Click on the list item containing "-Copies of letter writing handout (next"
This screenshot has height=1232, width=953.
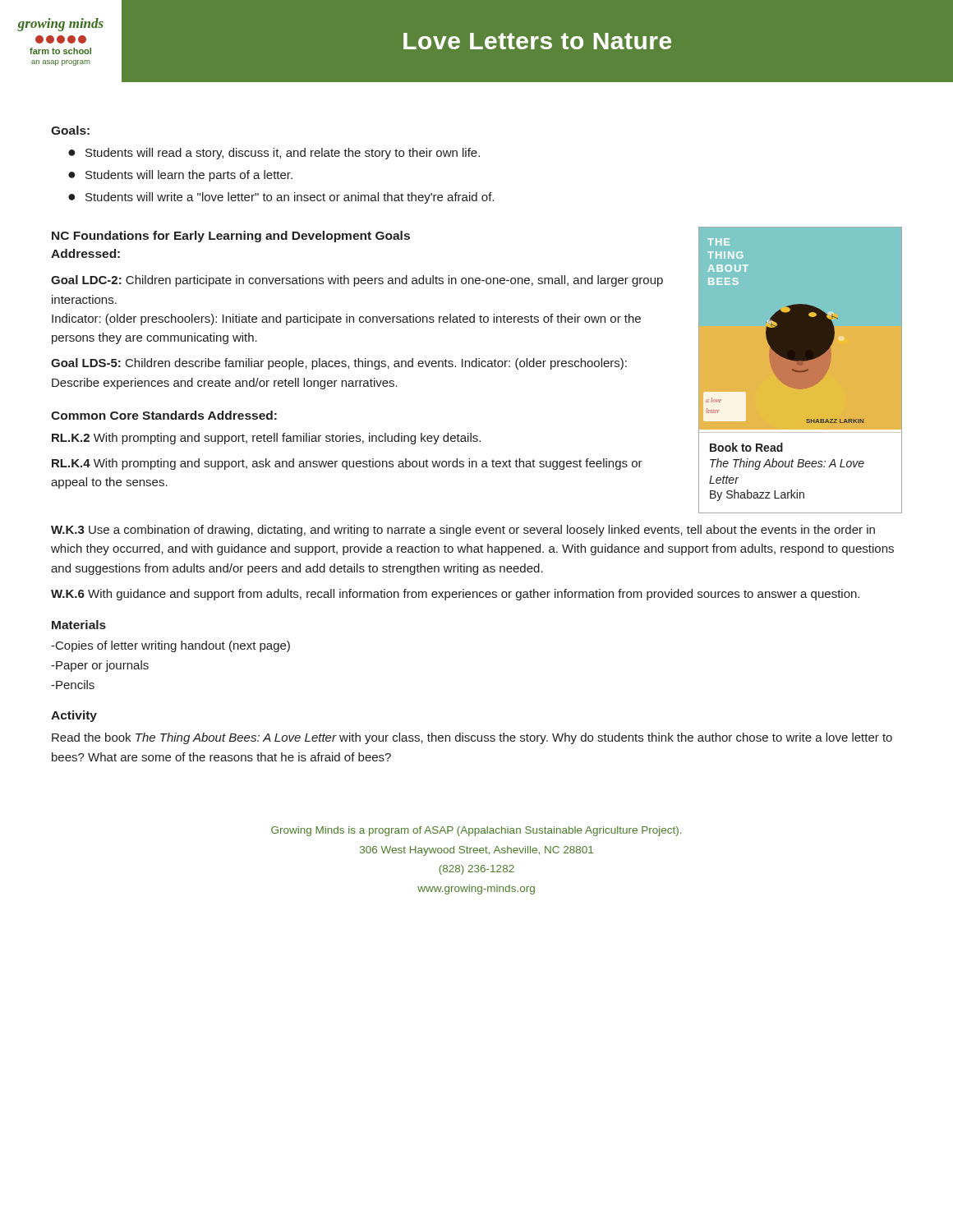tap(171, 645)
